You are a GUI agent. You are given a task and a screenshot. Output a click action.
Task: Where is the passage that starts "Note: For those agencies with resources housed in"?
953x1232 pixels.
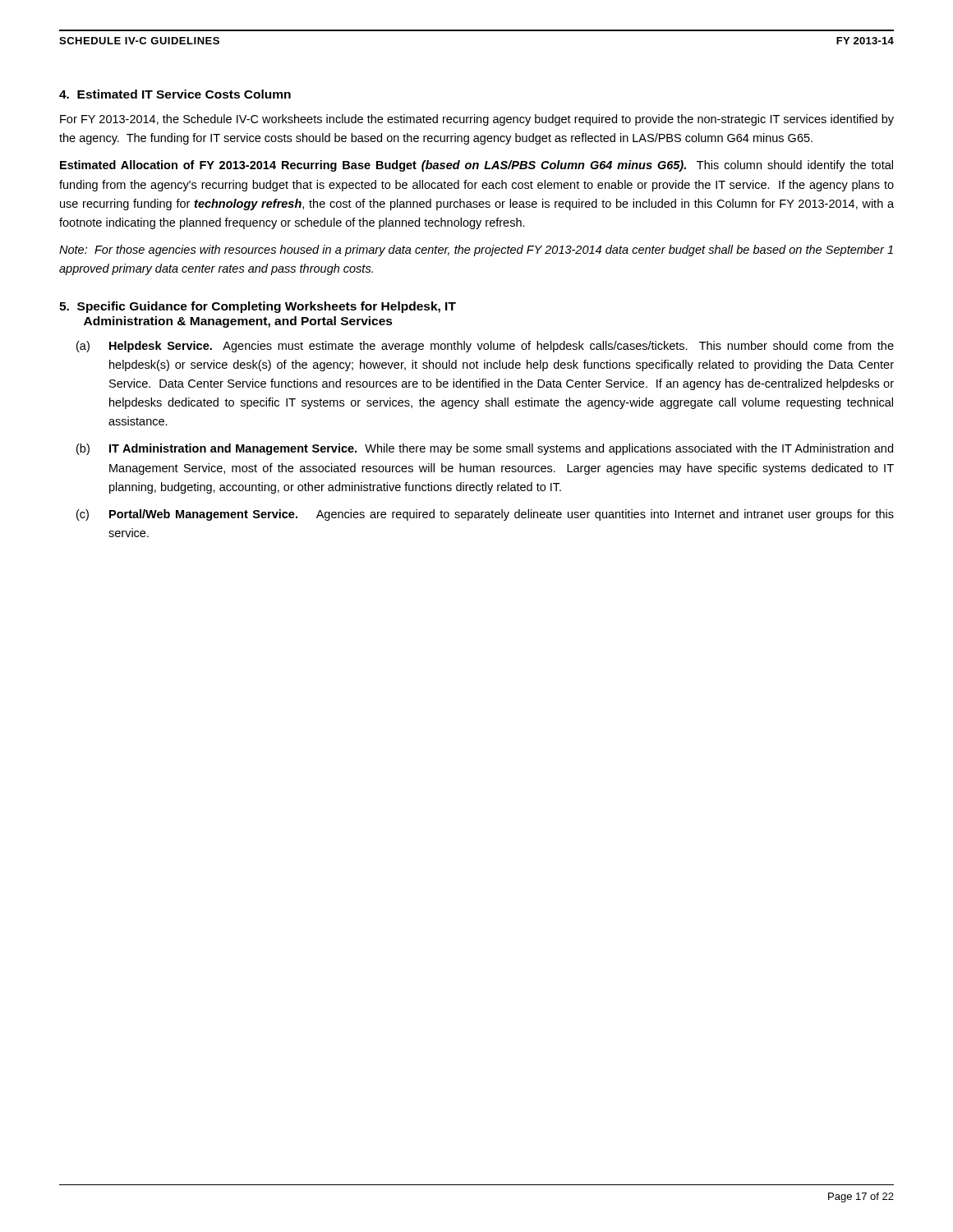point(476,259)
